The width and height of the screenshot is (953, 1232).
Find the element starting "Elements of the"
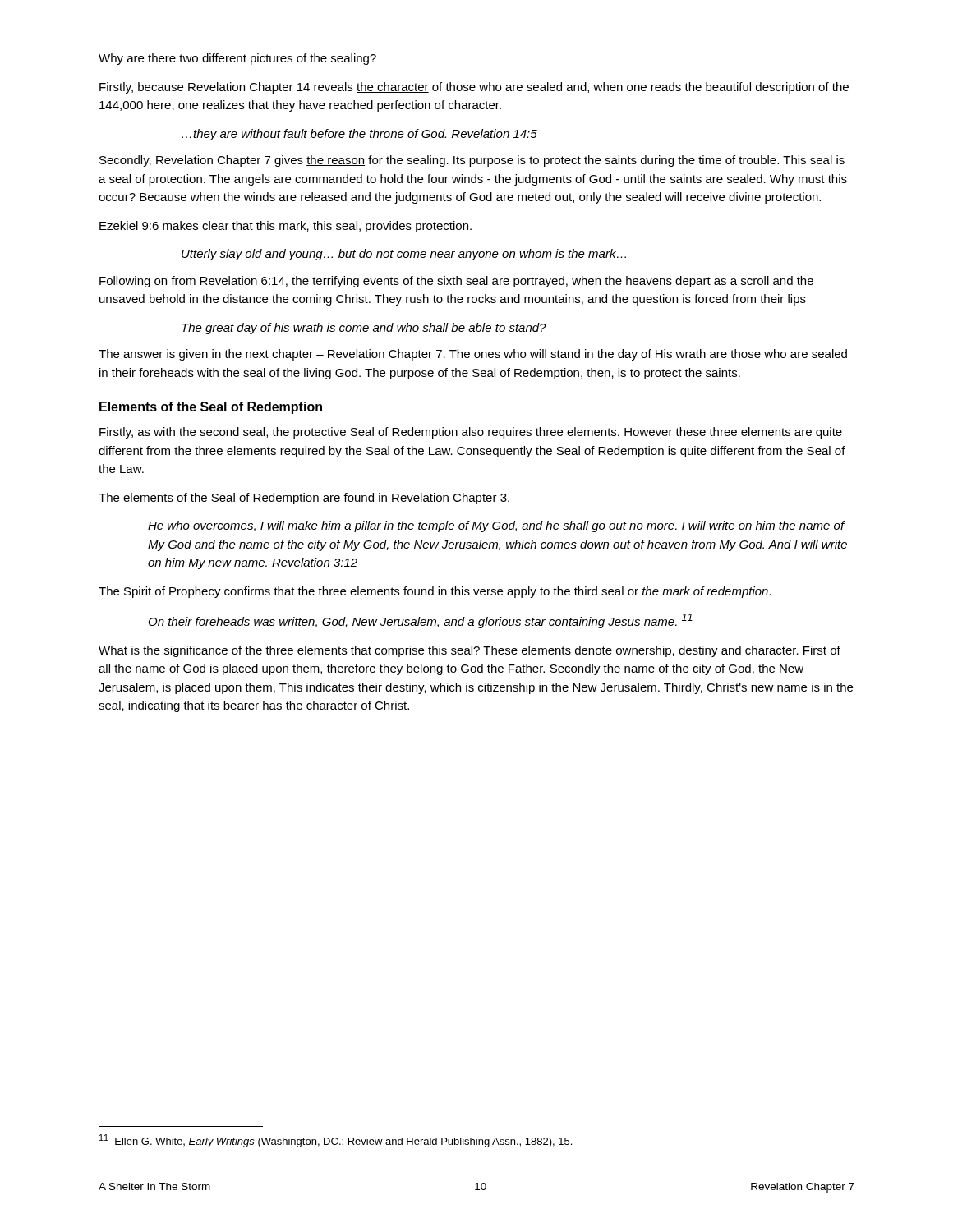211,407
